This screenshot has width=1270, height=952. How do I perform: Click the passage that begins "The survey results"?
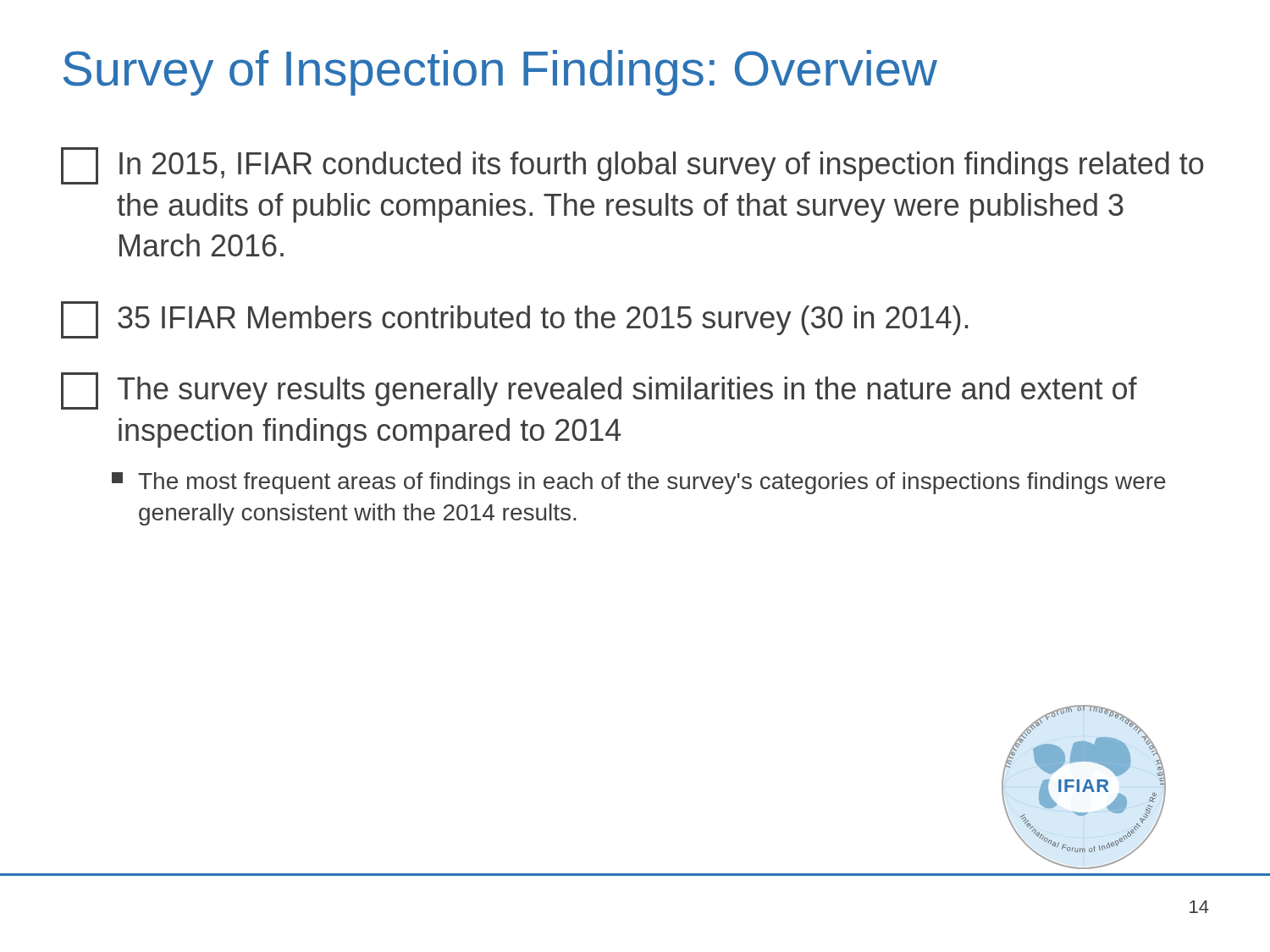635,410
